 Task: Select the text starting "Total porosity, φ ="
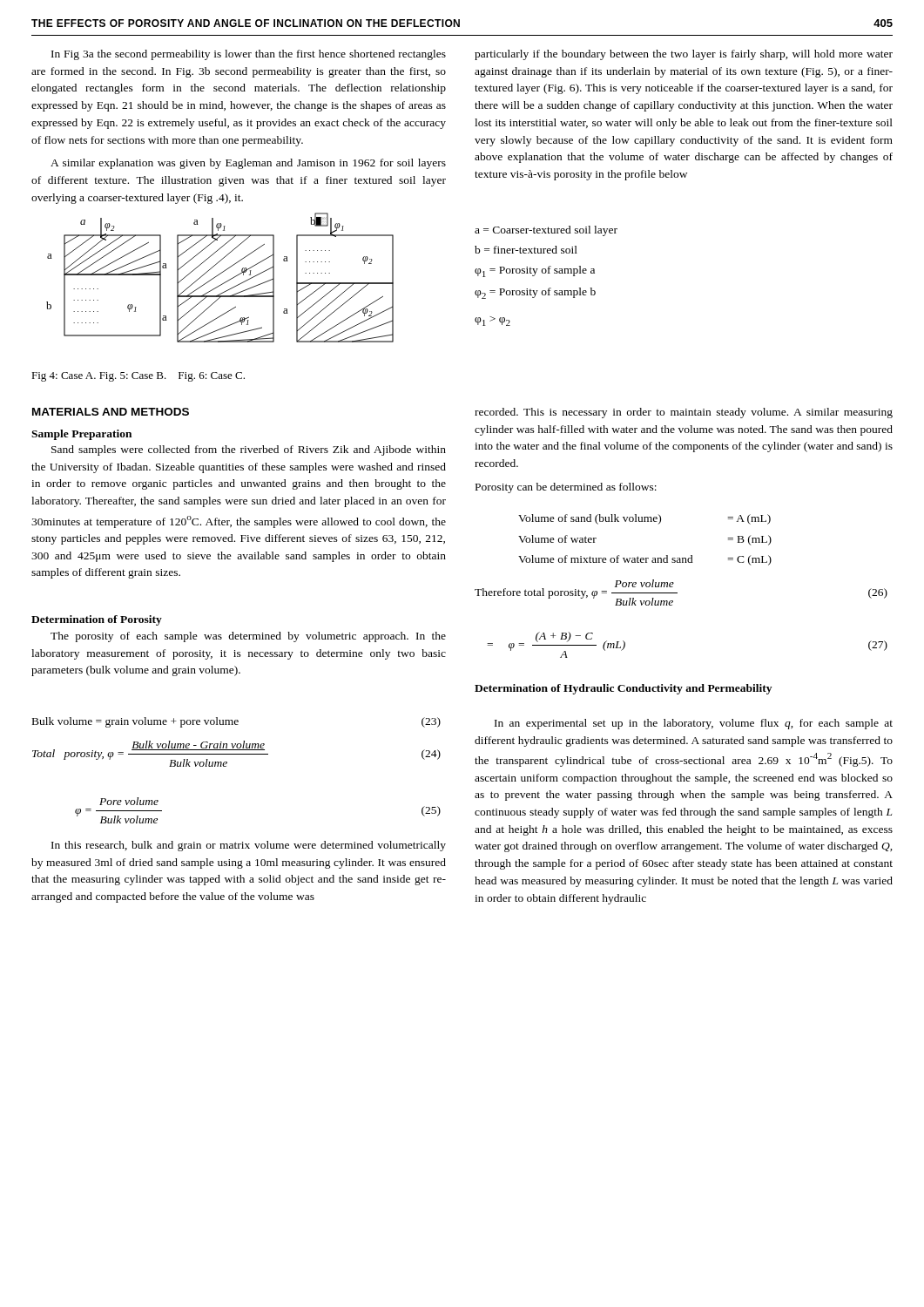pyautogui.click(x=239, y=754)
